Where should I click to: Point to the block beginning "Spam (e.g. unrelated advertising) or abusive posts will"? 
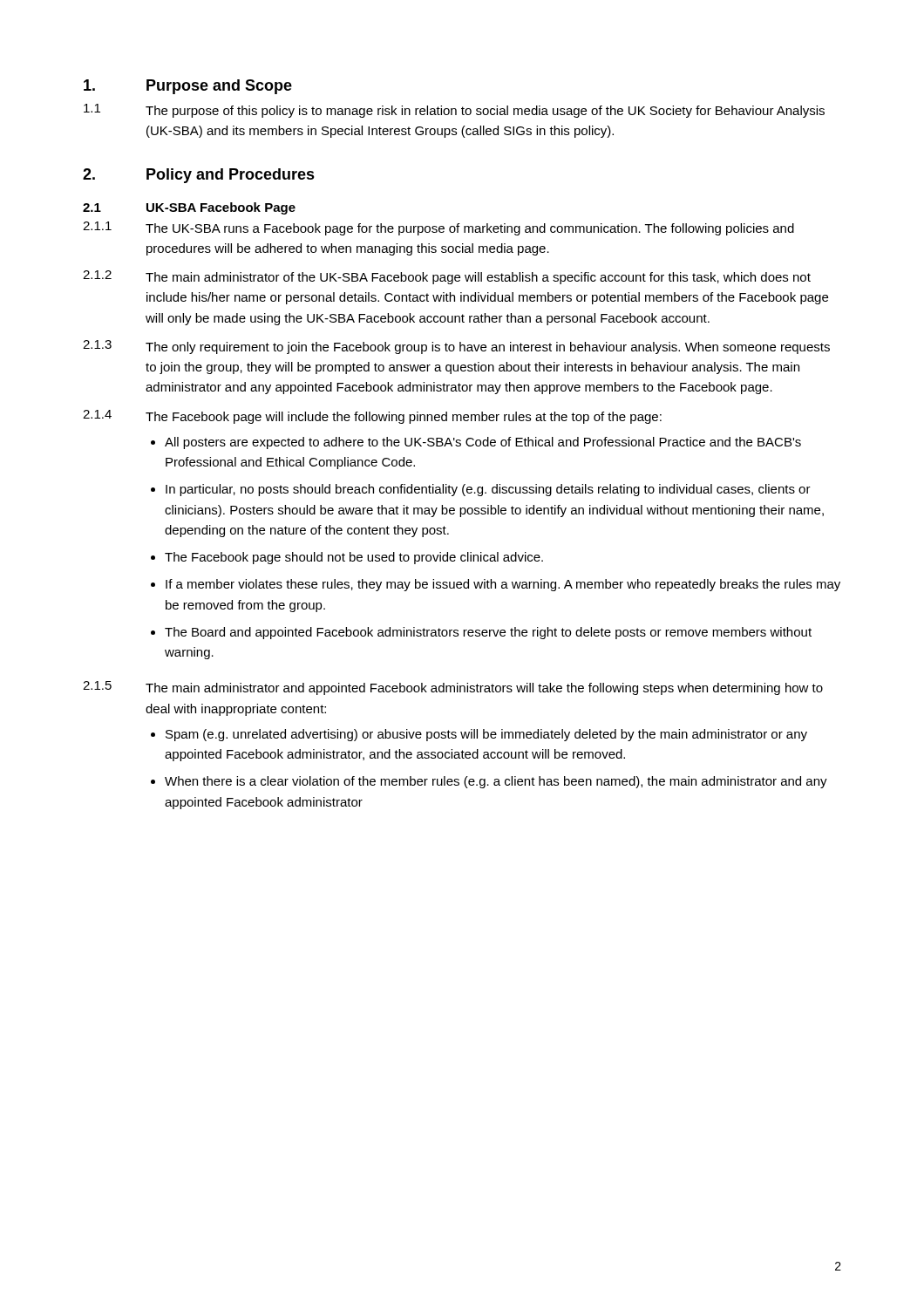tap(486, 744)
